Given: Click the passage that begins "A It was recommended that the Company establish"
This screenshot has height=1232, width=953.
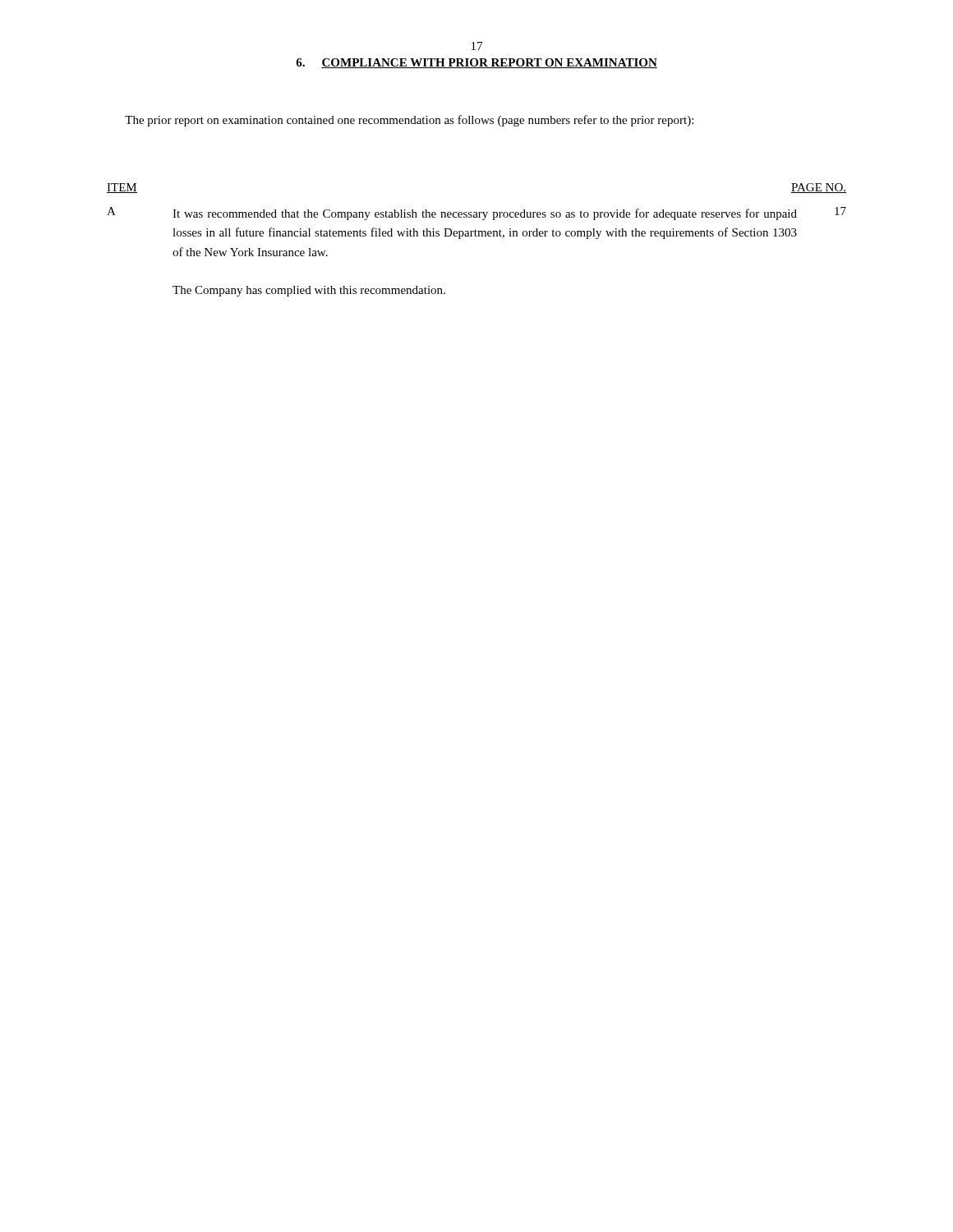Looking at the screenshot, I should point(476,214).
